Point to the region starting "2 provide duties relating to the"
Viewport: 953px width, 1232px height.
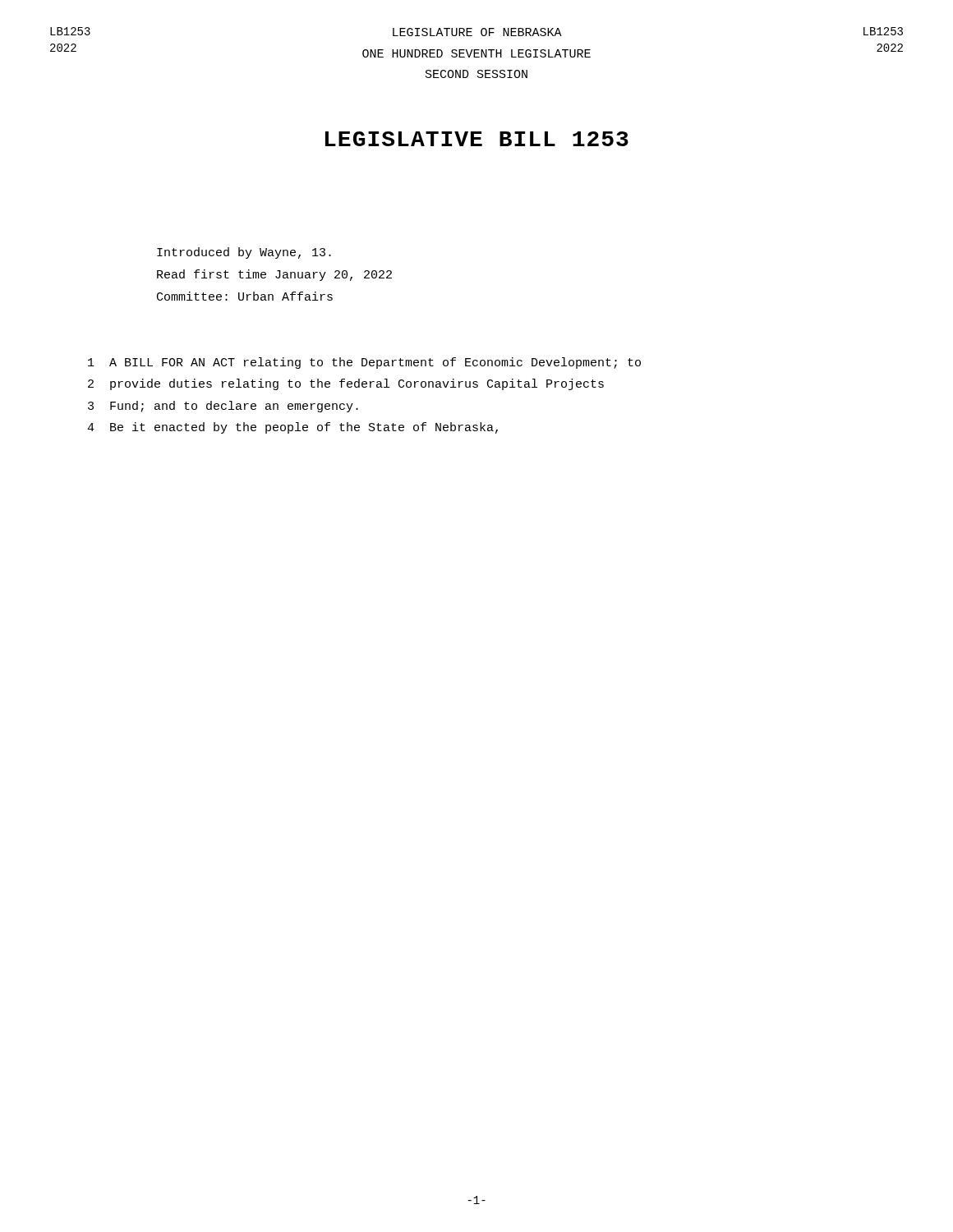point(476,386)
